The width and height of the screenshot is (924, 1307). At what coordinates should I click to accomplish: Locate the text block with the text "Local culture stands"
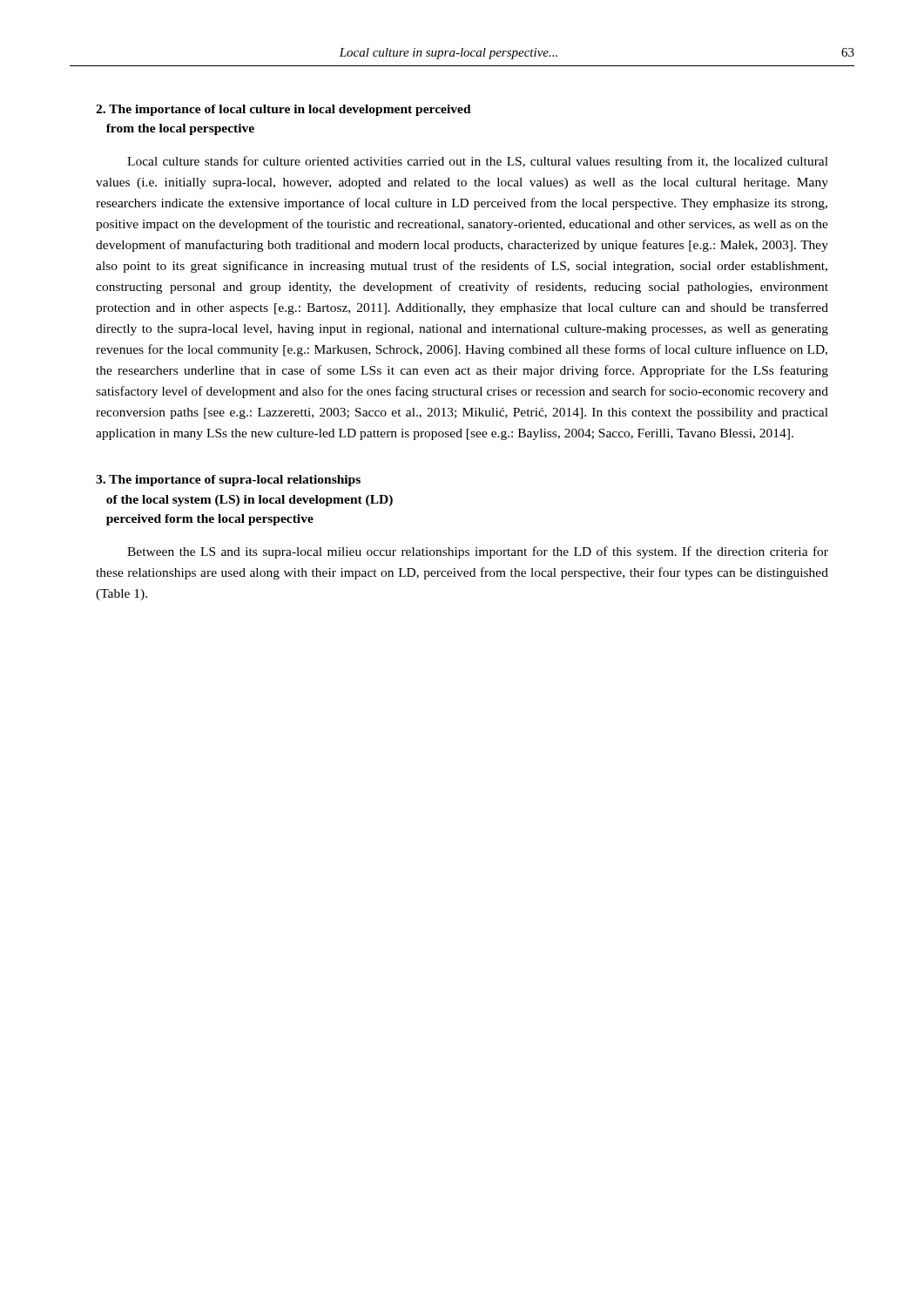[x=462, y=297]
